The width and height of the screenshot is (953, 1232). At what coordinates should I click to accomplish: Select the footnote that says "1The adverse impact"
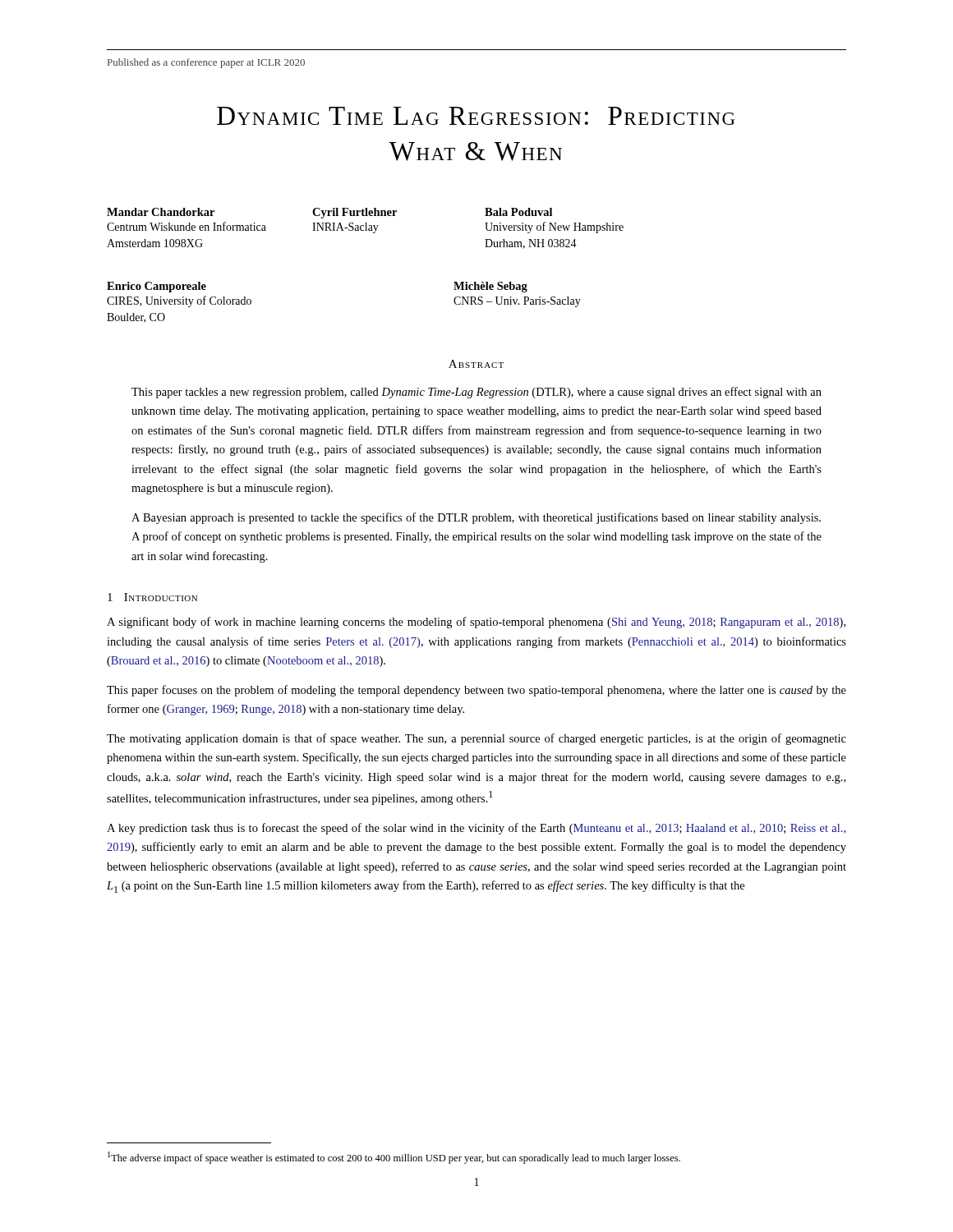tap(394, 1157)
